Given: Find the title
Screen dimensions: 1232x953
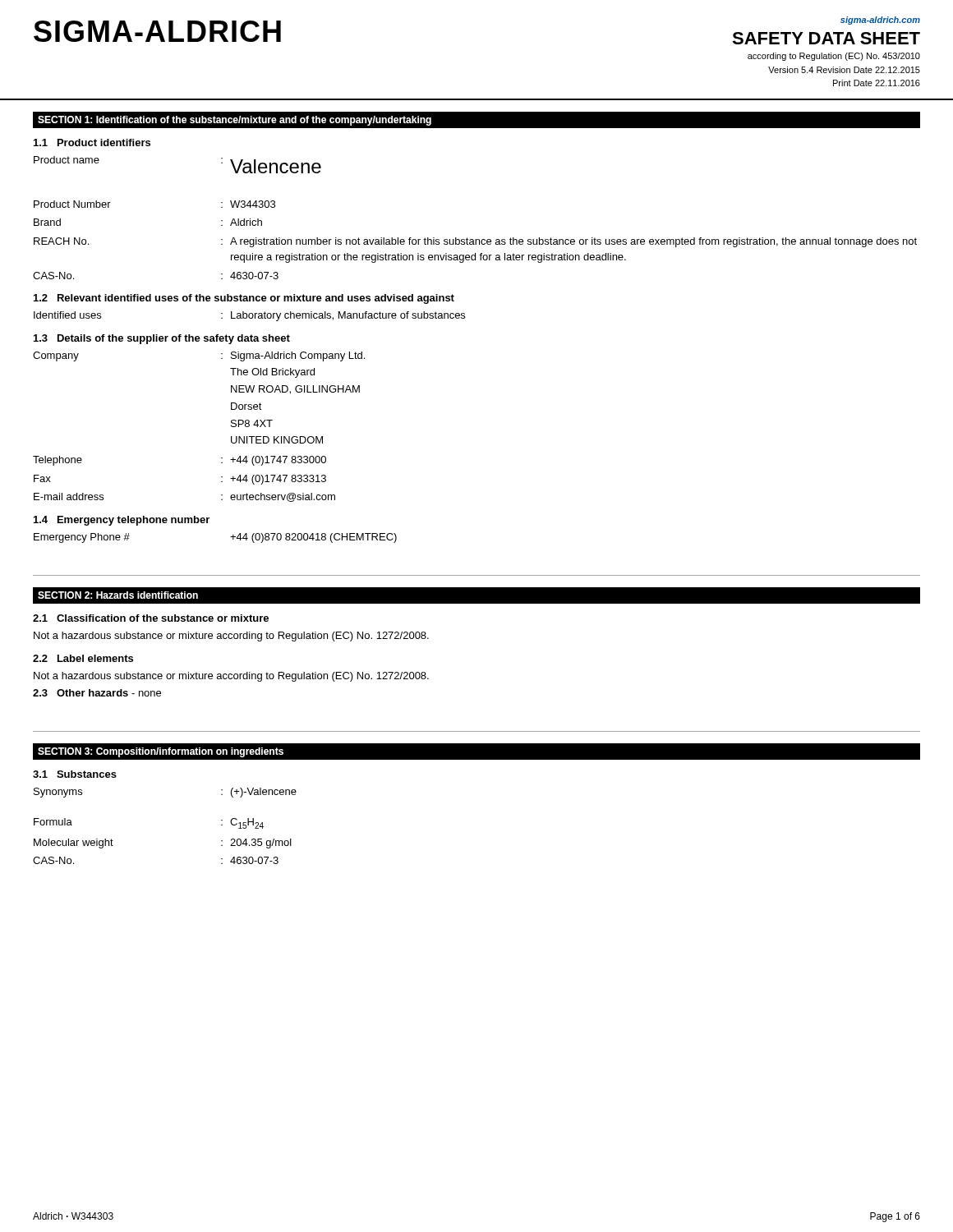Looking at the screenshot, I should point(158,32).
